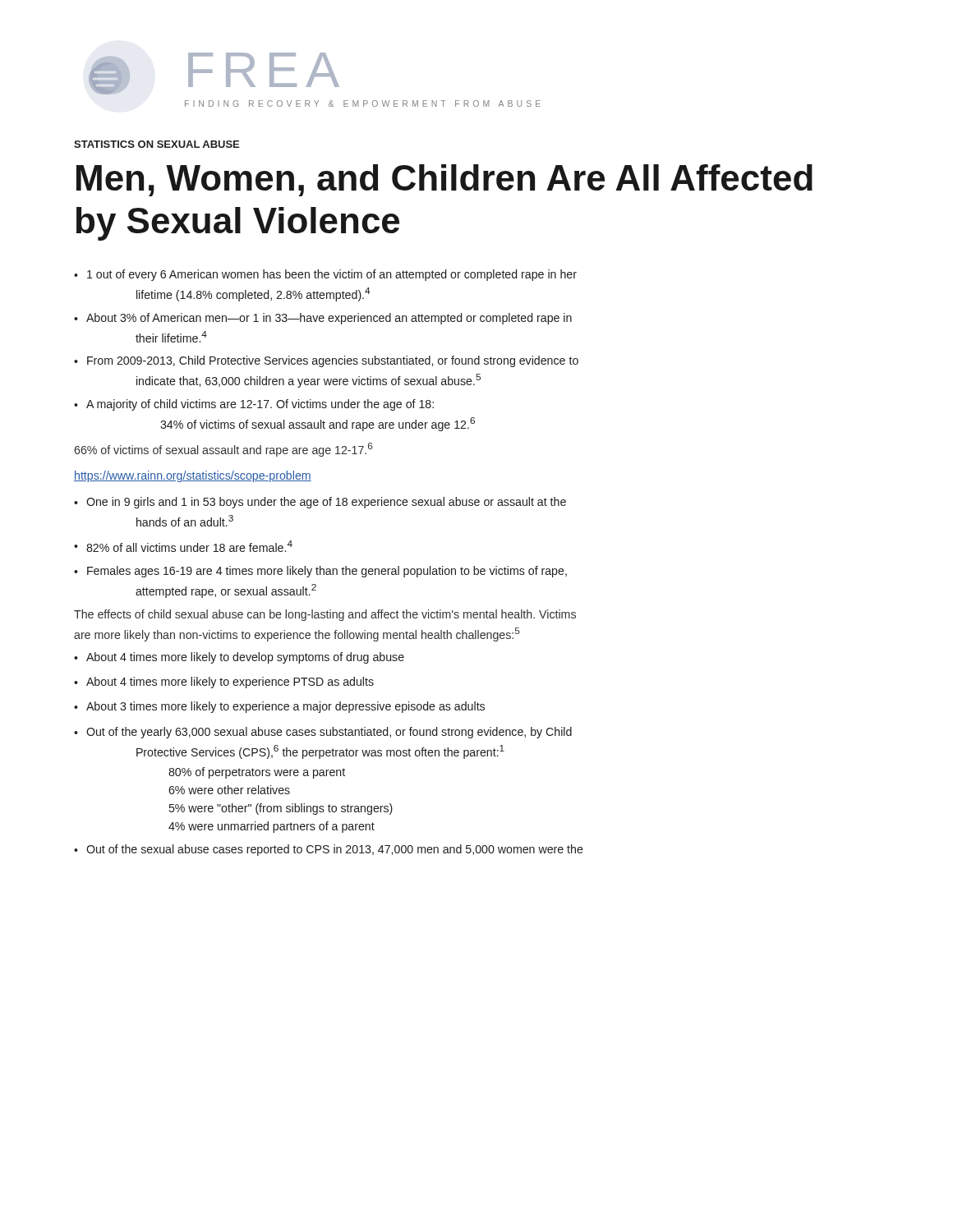Find the text block with the text "66% of victims of sexual"
Viewport: 953px width, 1232px height.
tap(223, 448)
